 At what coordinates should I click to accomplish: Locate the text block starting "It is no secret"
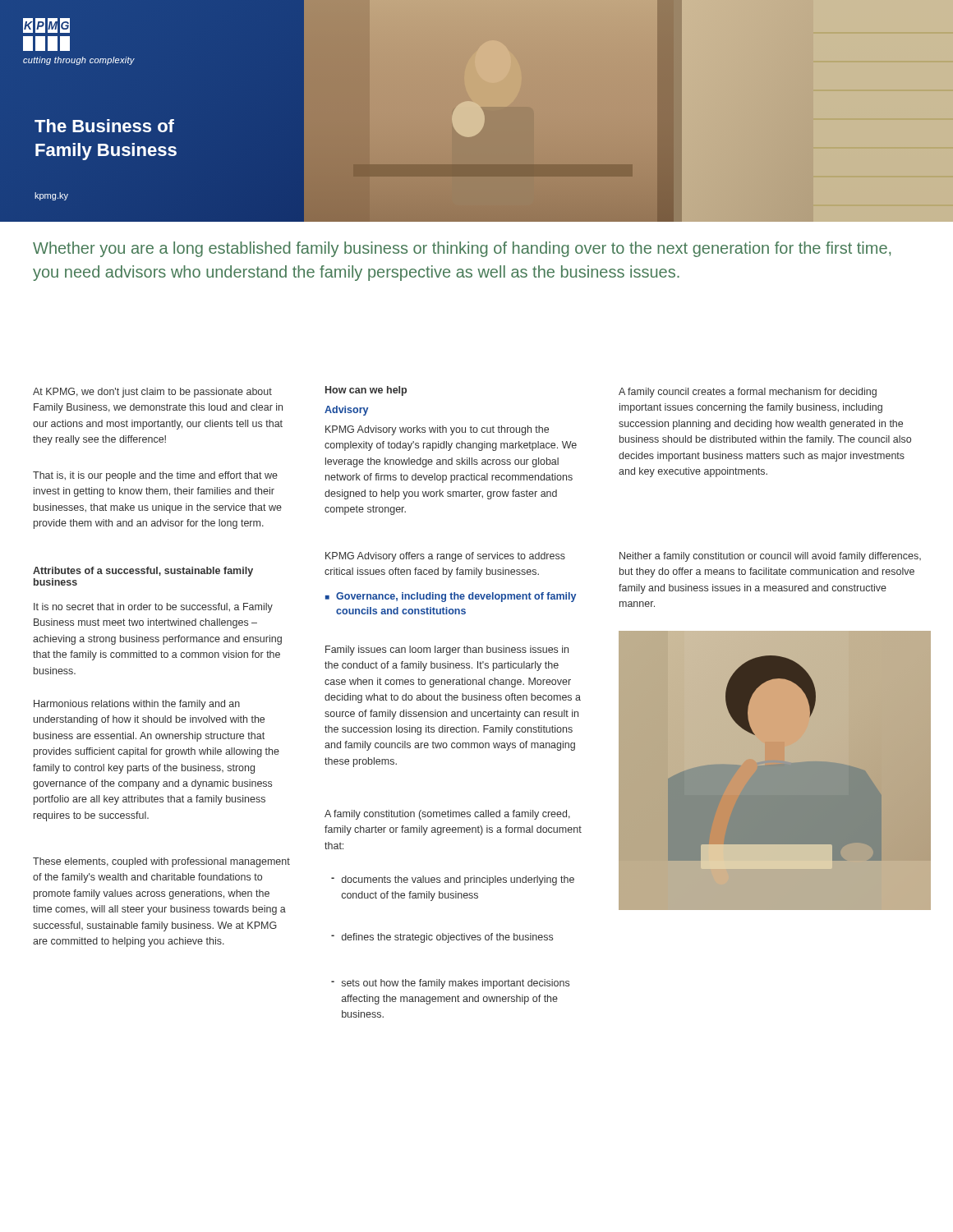point(158,639)
